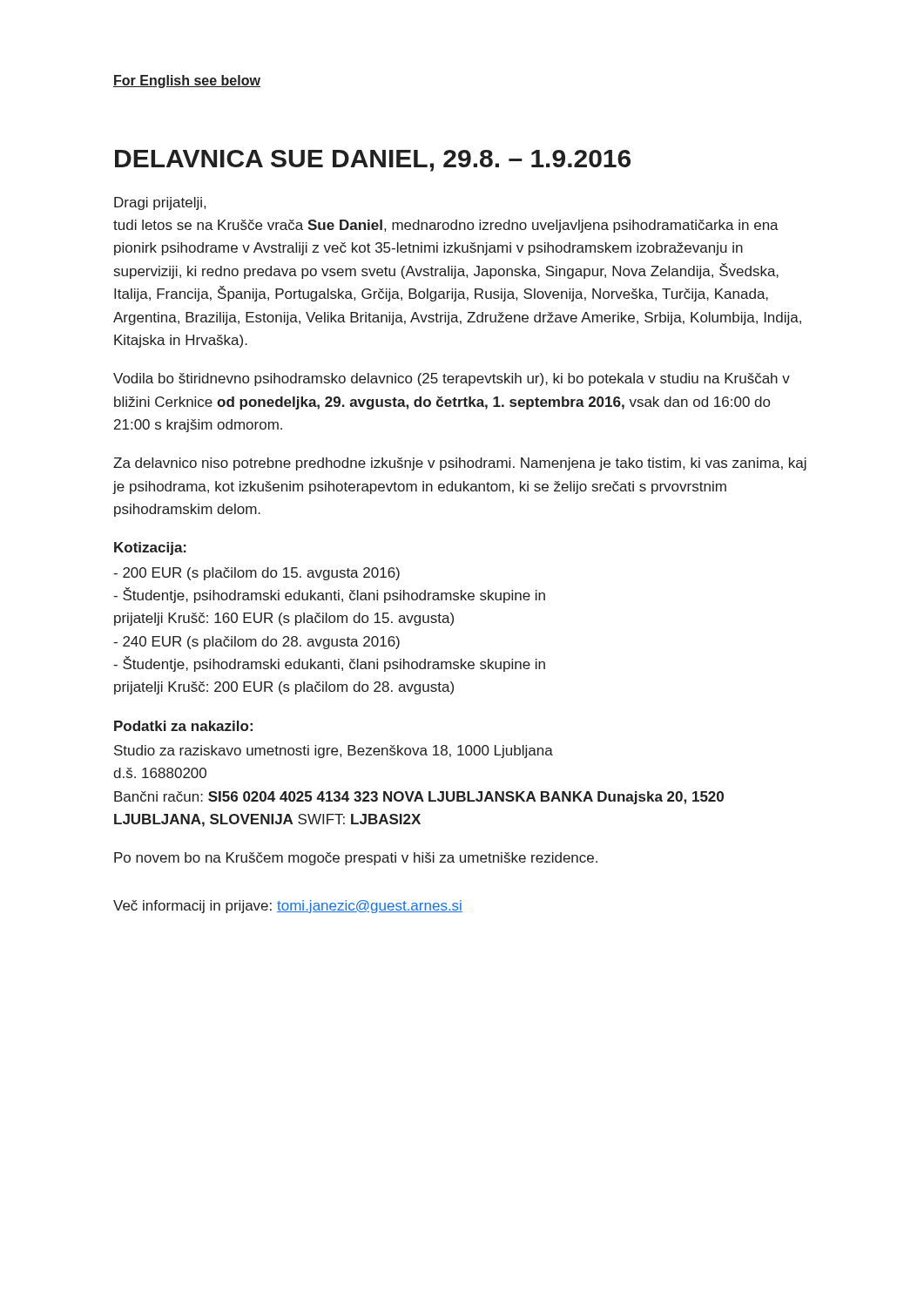Screen dimensions: 1307x924
Task: Navigate to the block starting "For English see below"
Action: (x=187, y=81)
